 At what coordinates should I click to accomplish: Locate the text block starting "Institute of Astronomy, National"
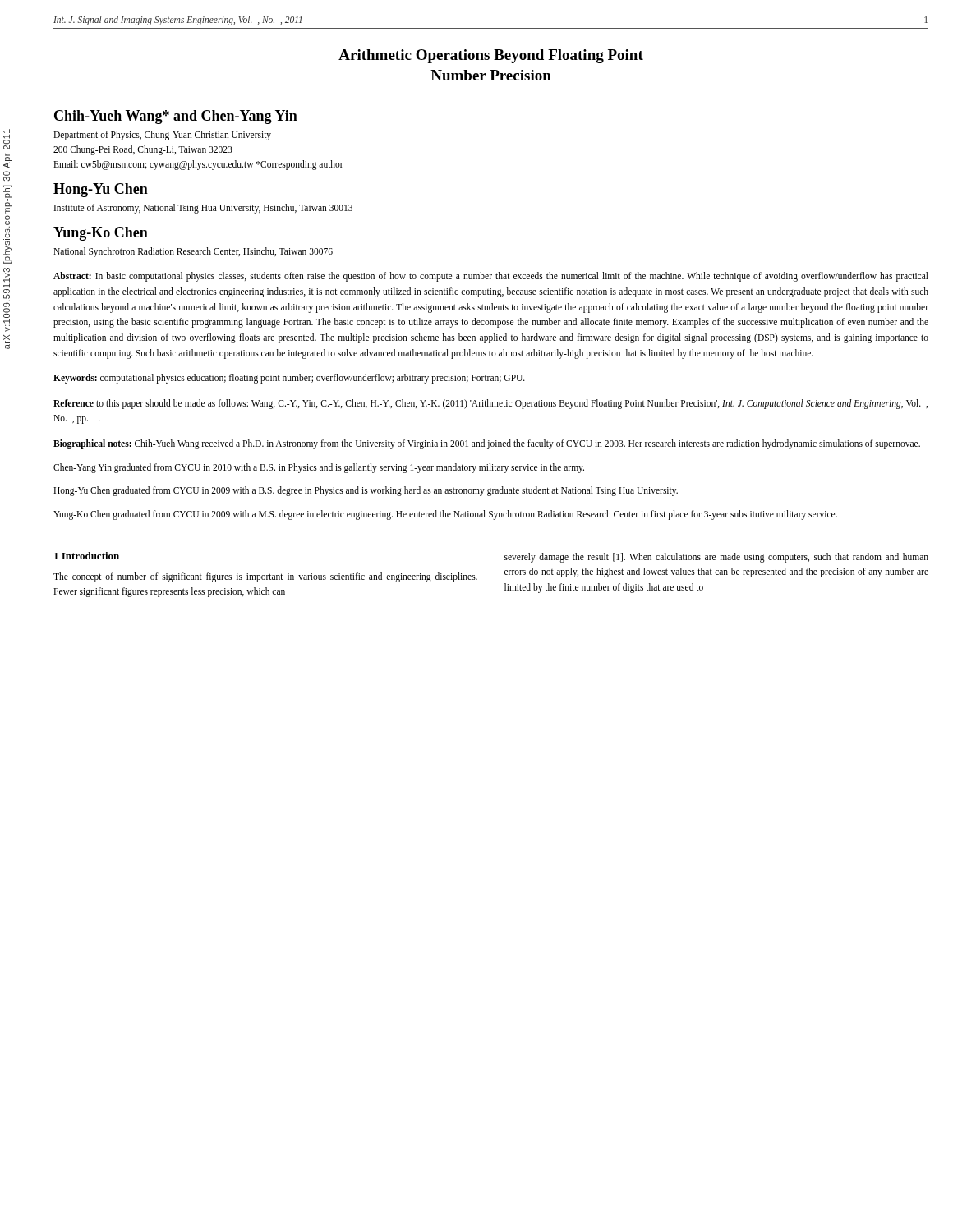[x=203, y=208]
